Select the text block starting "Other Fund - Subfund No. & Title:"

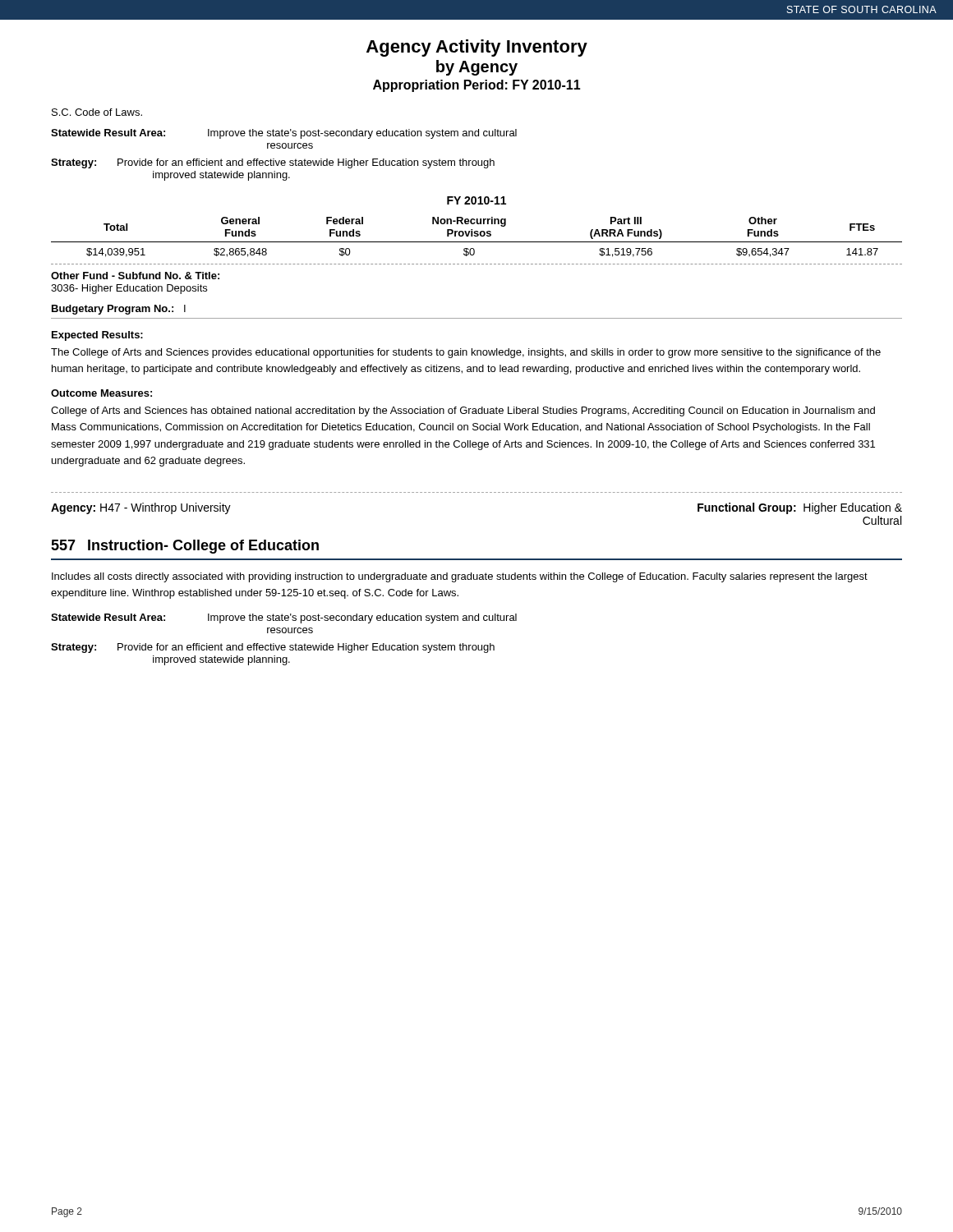(x=136, y=282)
